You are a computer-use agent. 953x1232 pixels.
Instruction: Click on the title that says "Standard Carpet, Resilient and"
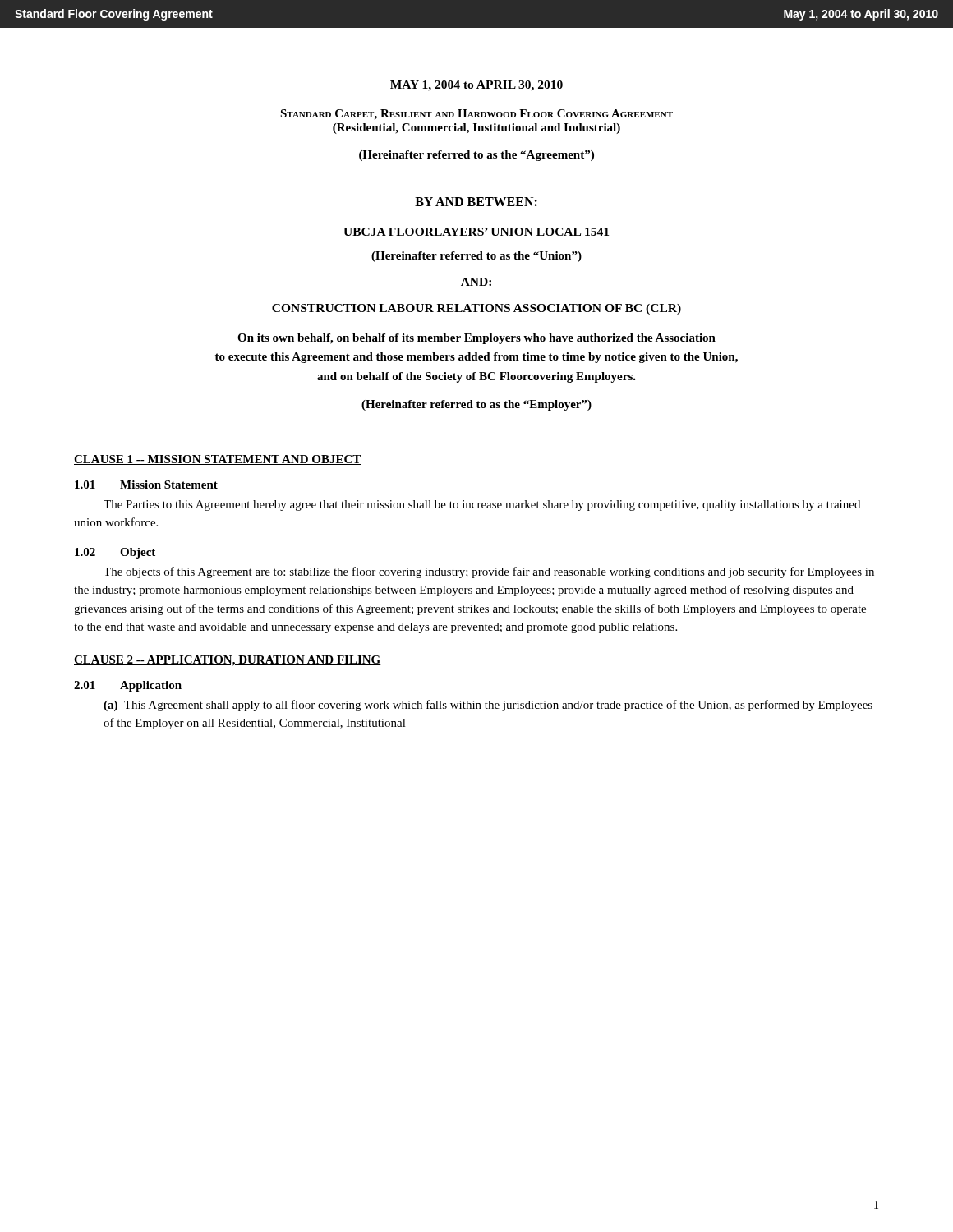click(476, 120)
